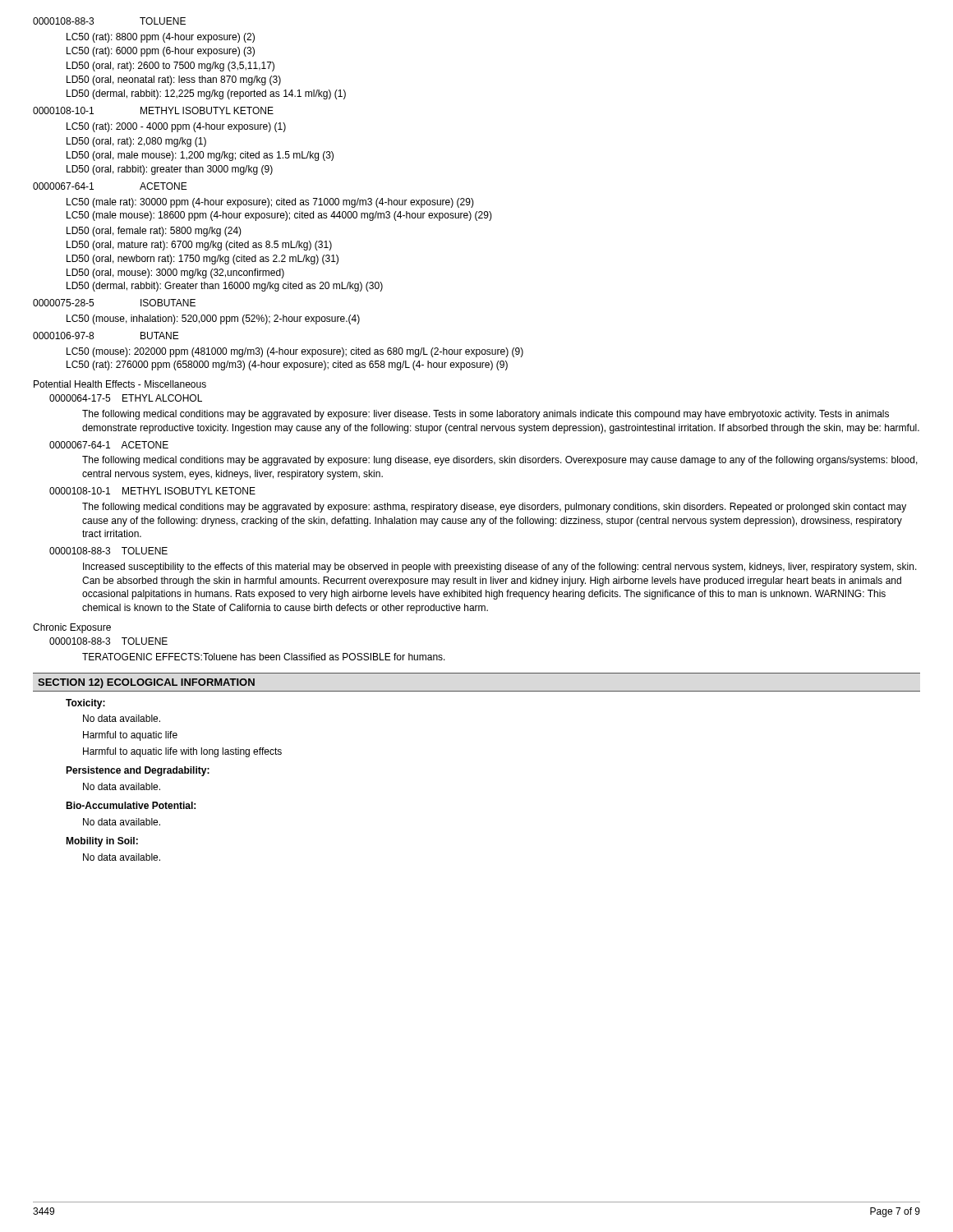Navigate to the block starting "LC50 (rat): 8800 ppm (4-hour exposure)"

click(161, 44)
